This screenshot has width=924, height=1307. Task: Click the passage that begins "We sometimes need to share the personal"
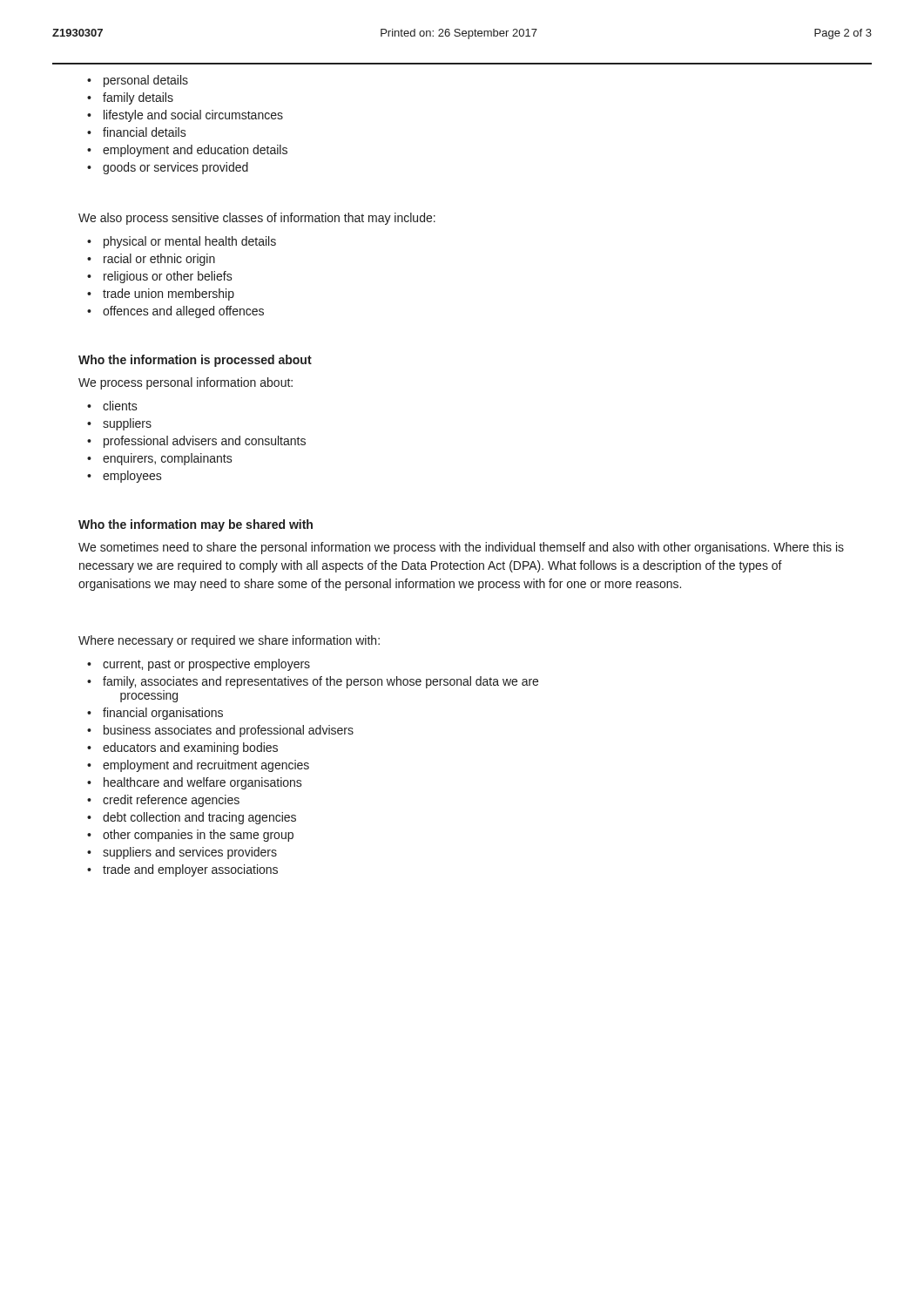pos(461,565)
